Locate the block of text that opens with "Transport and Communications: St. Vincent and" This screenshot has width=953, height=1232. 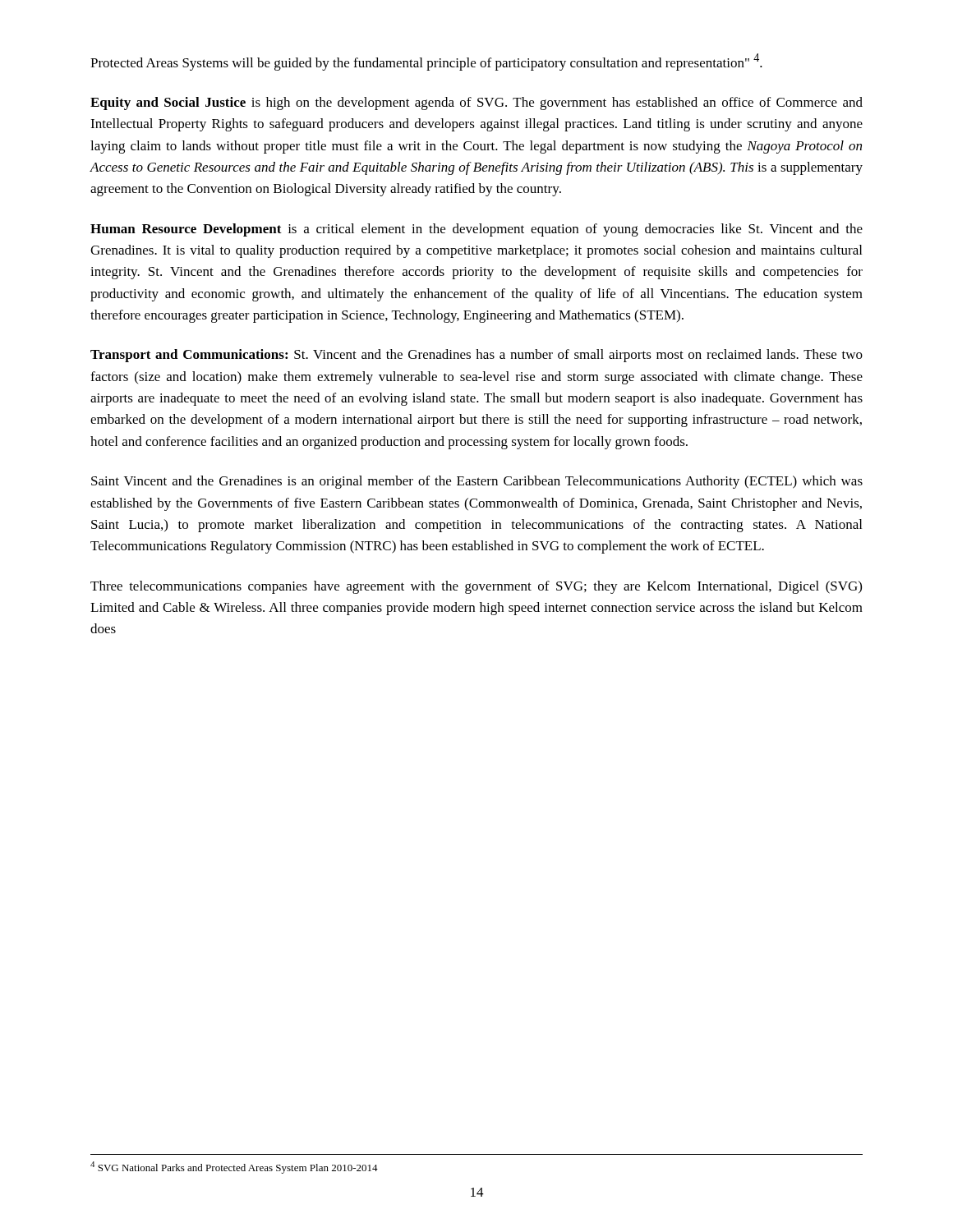point(476,398)
